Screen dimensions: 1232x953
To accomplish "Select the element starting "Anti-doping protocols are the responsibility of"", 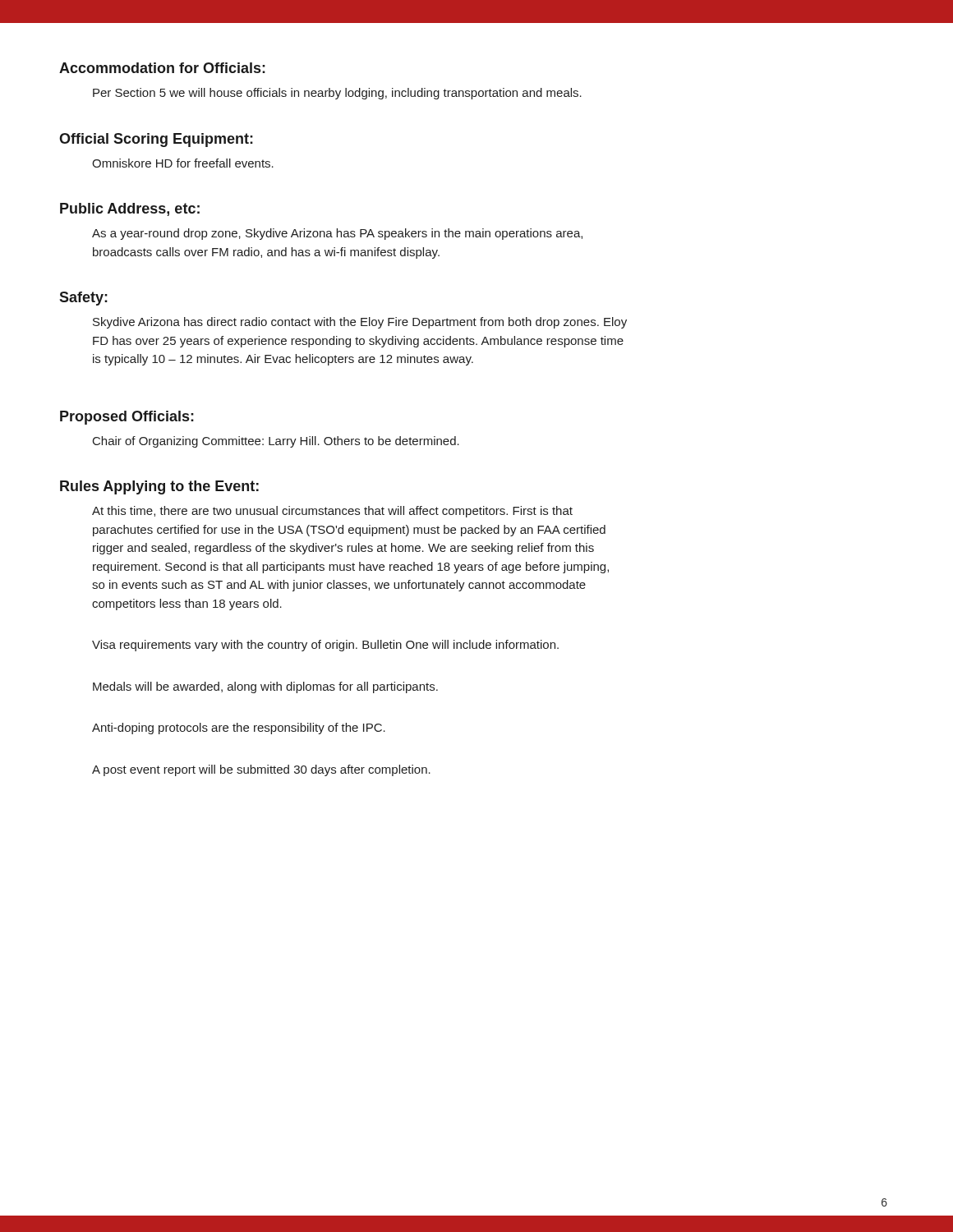I will [x=239, y=727].
